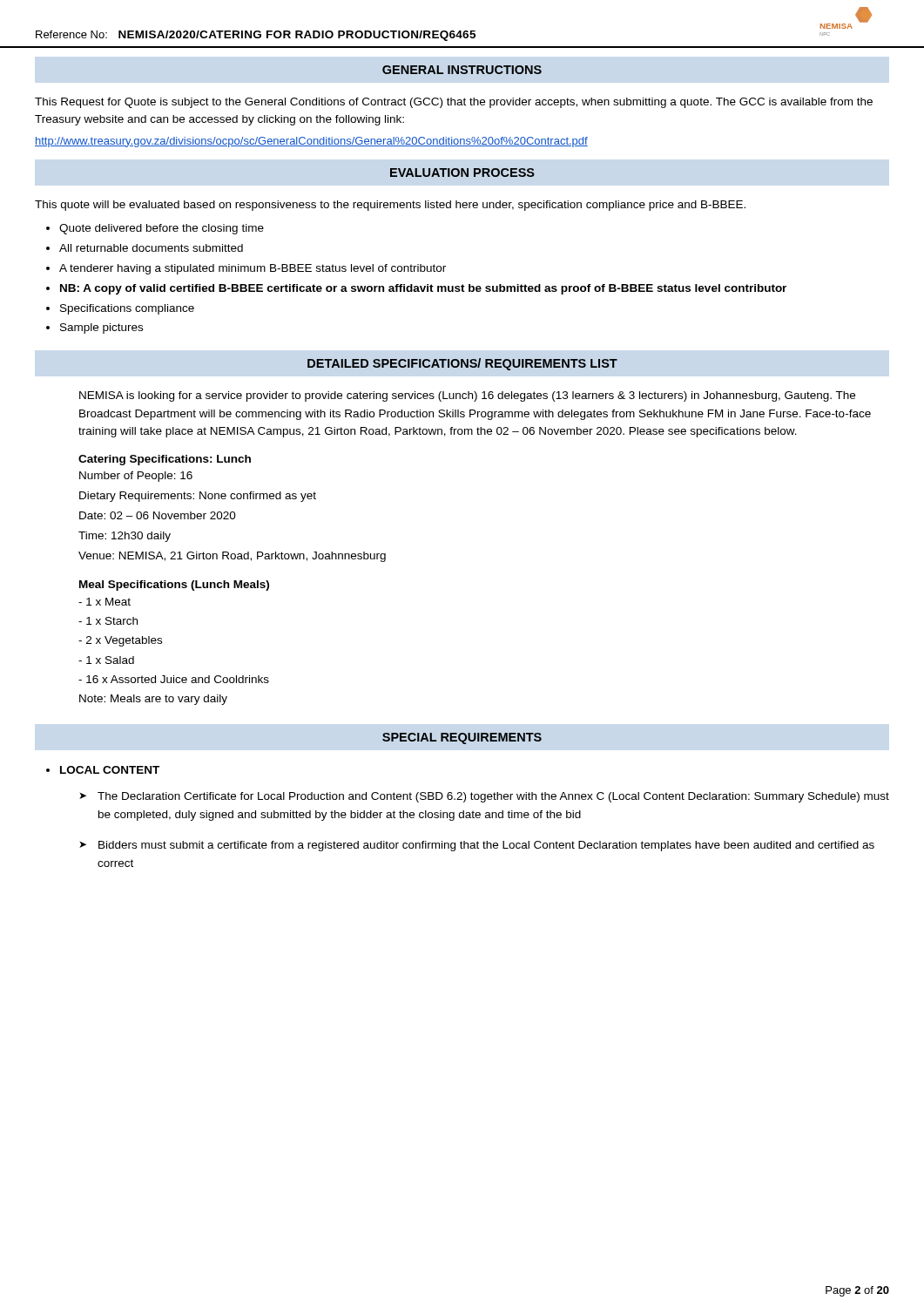Locate the list item that reads "A tenderer having a stipulated minimum B-BBEE status"
Image resolution: width=924 pixels, height=1307 pixels.
(x=253, y=268)
